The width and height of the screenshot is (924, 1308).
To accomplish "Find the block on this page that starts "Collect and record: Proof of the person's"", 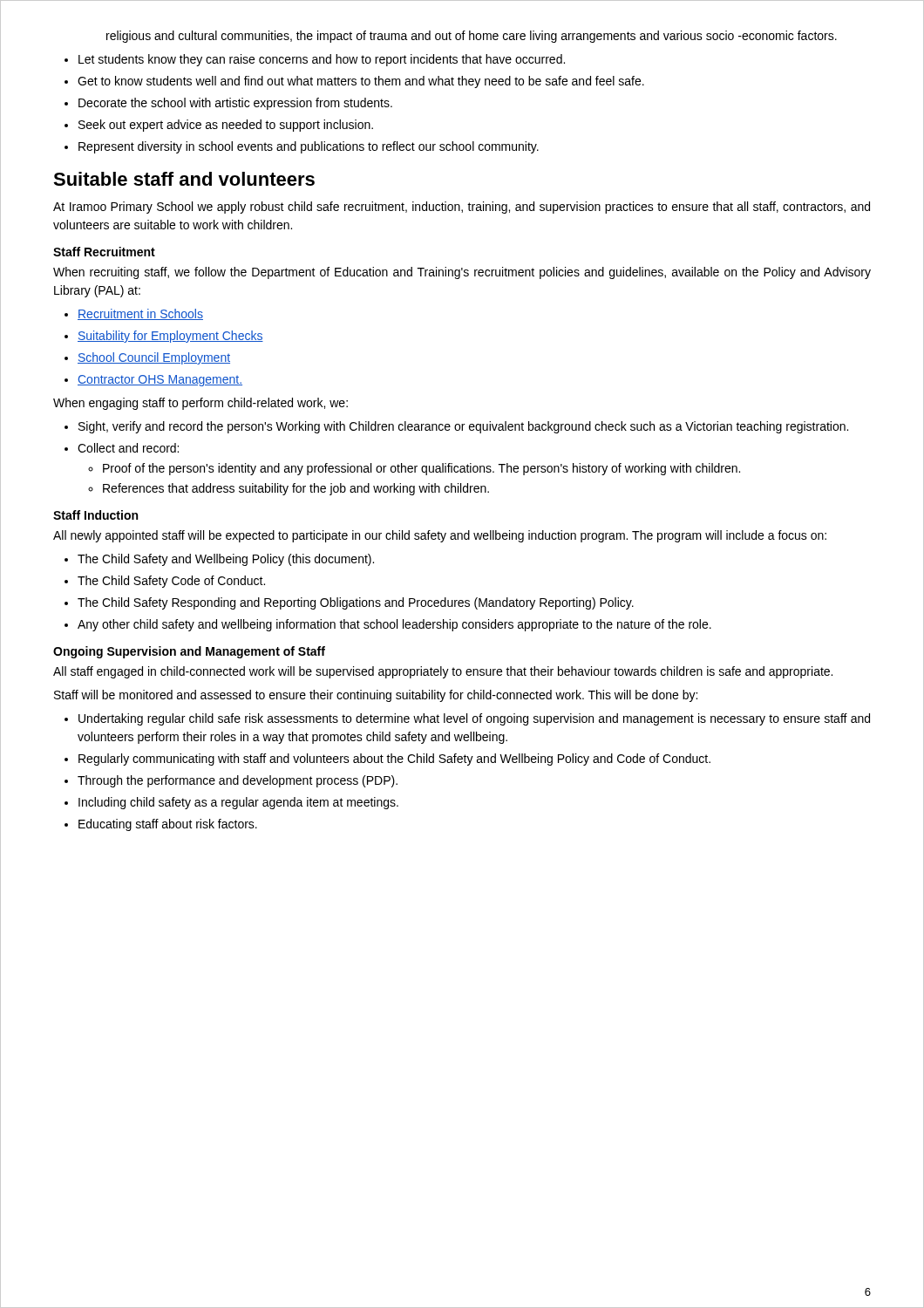I will pyautogui.click(x=474, y=470).
